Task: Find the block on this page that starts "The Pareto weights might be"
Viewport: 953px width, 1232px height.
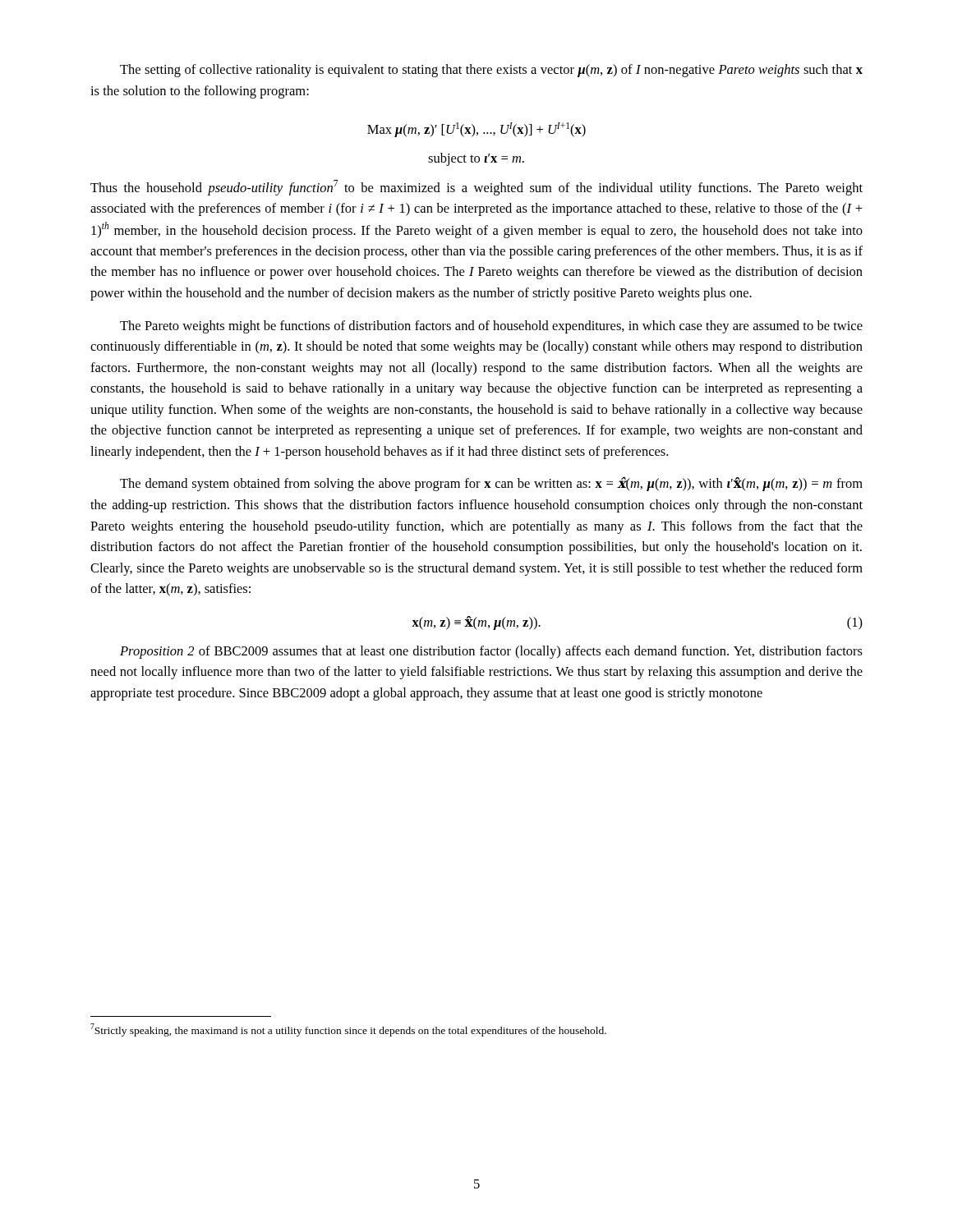Action: 476,389
